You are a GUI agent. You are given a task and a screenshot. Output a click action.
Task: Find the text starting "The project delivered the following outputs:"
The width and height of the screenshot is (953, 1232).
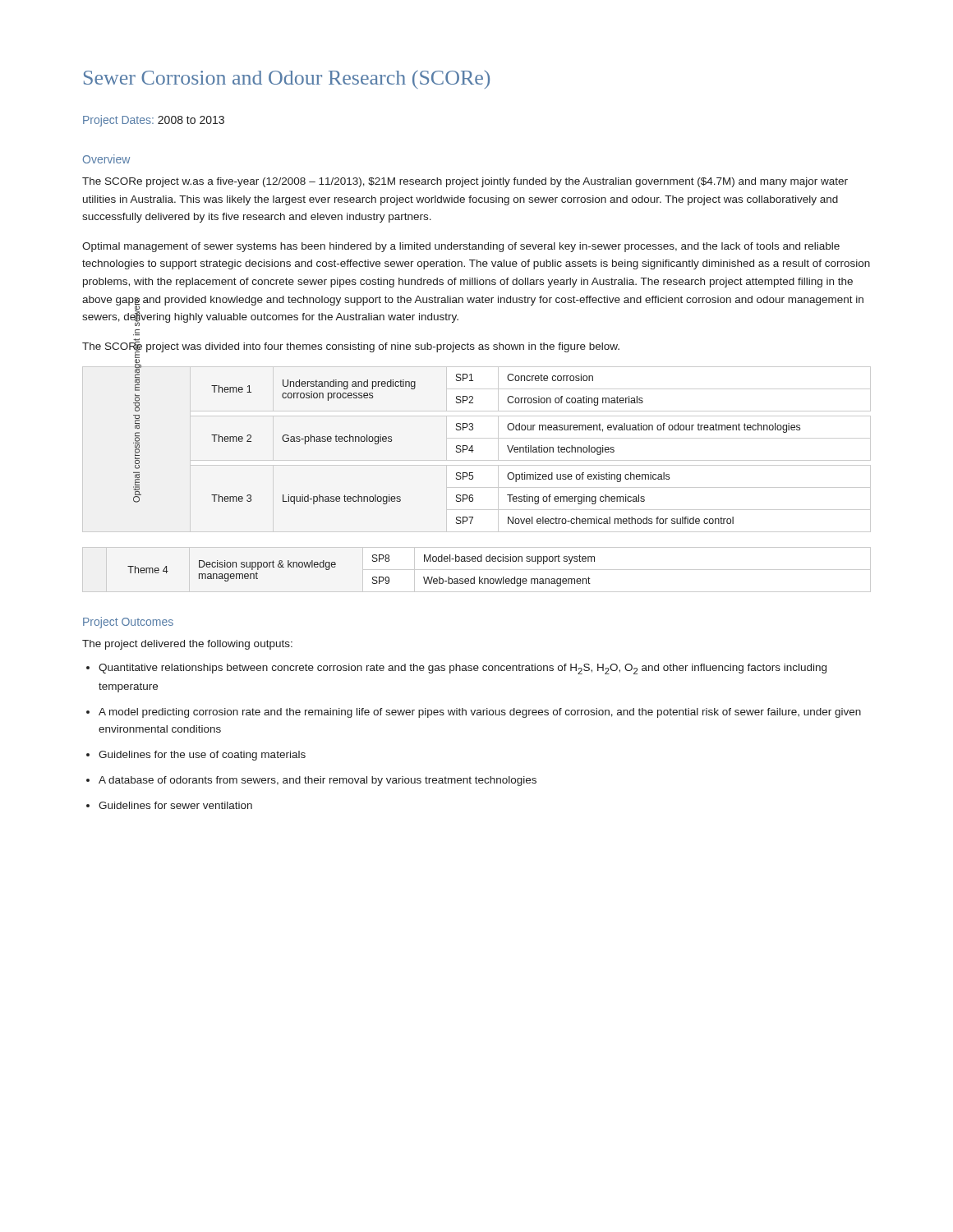point(187,645)
